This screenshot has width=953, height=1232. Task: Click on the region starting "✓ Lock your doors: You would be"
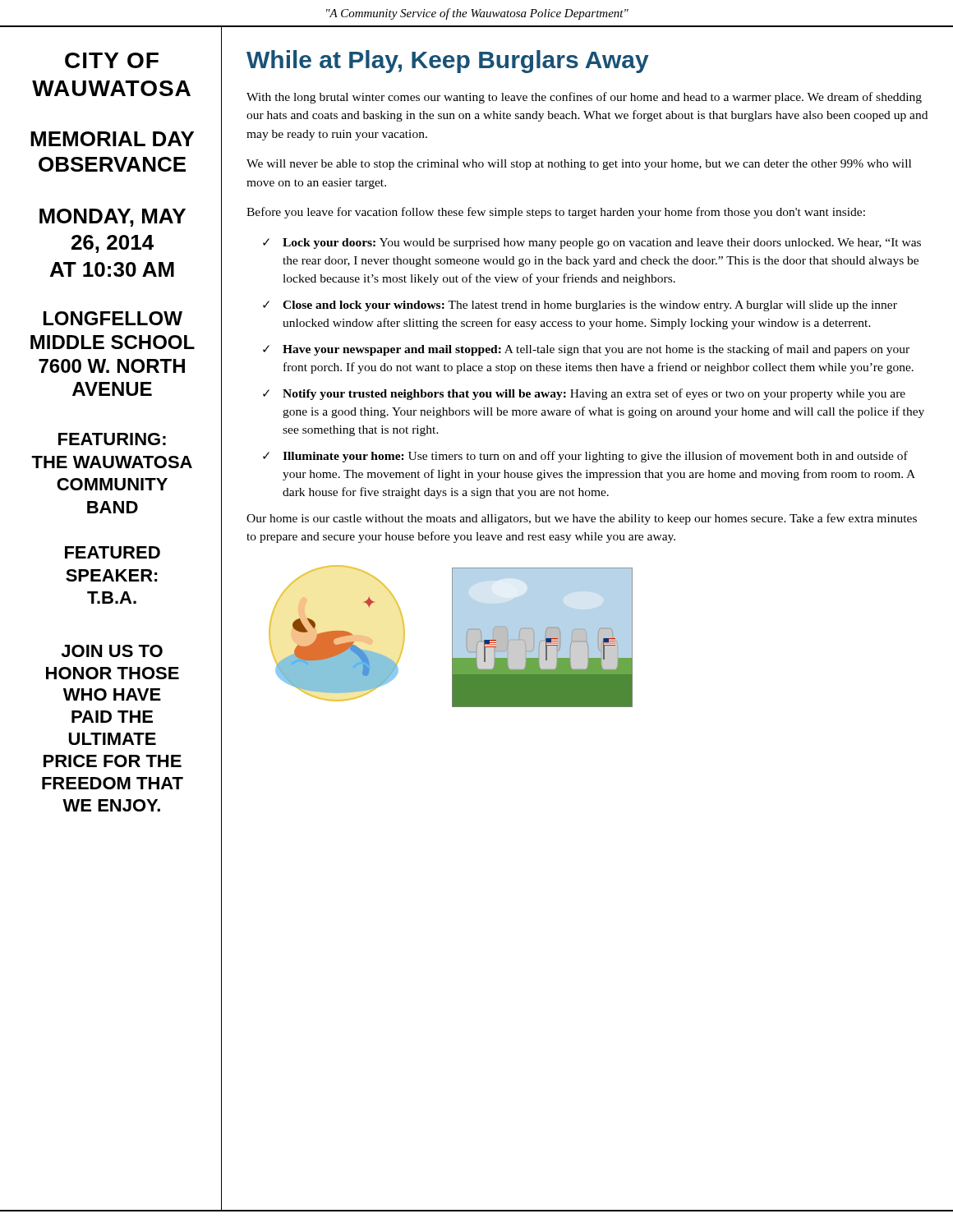[x=595, y=260]
